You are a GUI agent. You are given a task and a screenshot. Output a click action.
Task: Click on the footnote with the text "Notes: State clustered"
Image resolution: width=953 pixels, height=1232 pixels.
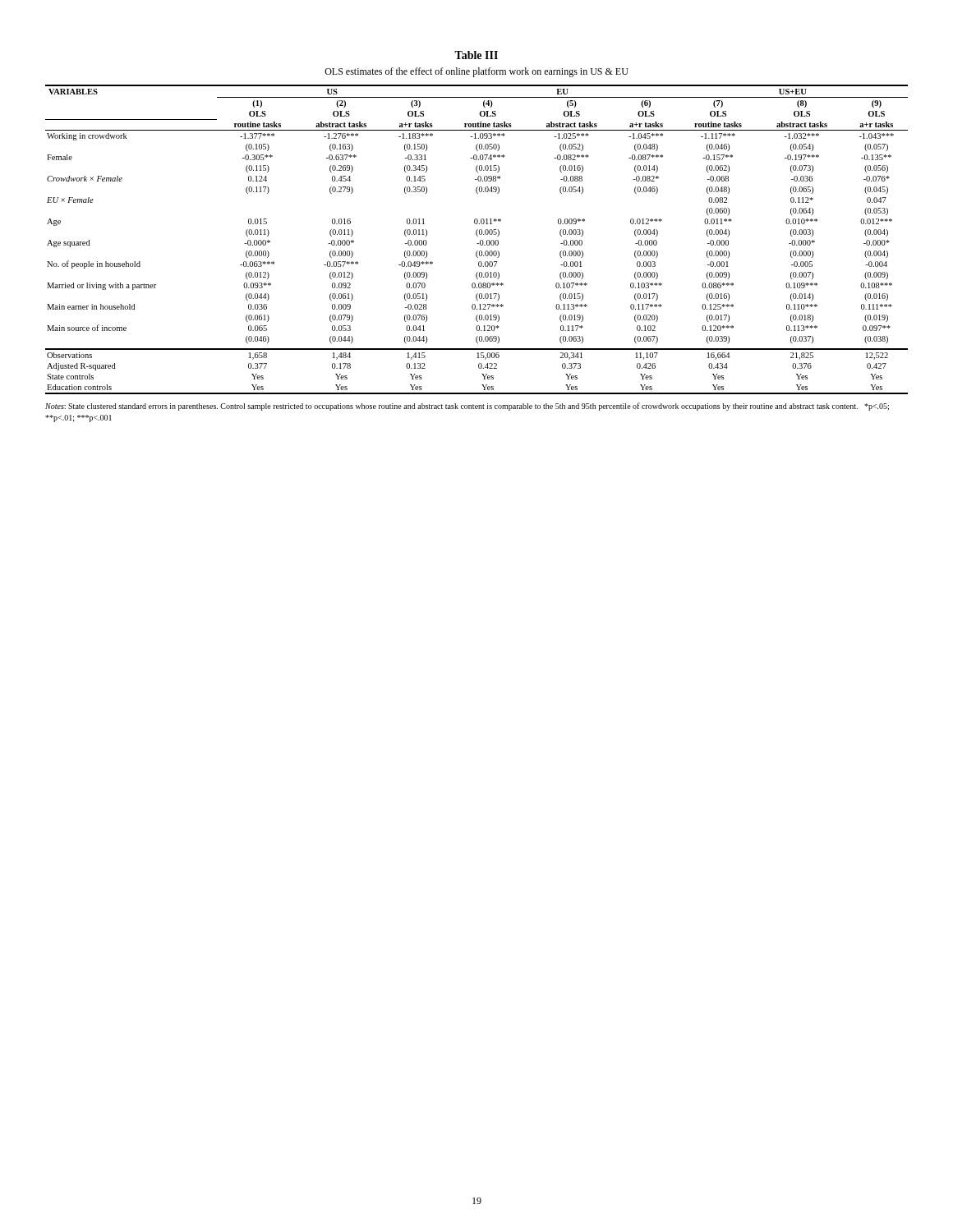tap(467, 412)
